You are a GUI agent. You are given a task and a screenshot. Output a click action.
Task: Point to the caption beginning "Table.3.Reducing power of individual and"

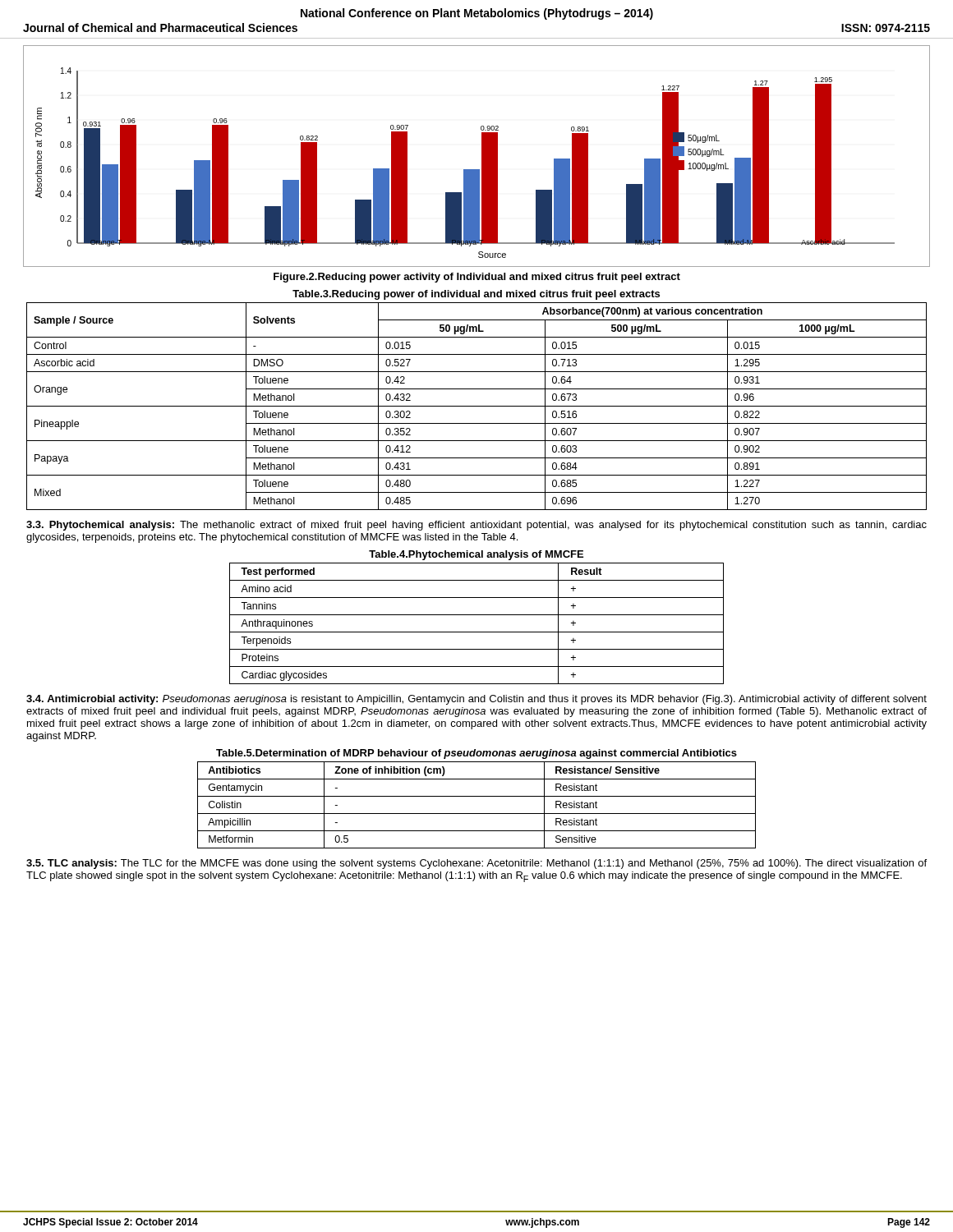point(476,294)
